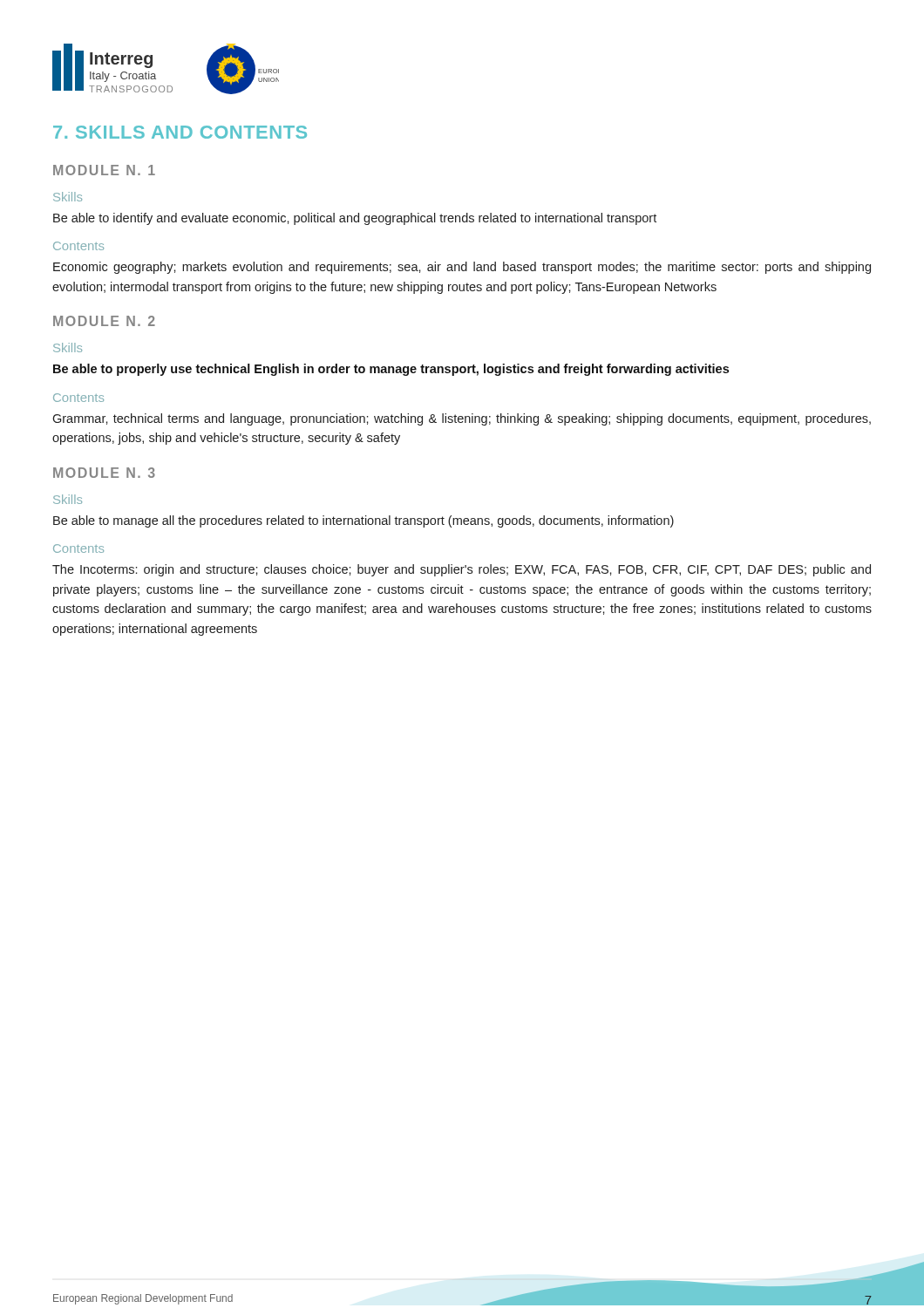The image size is (924, 1308).
Task: Find "MODULE N. 2" on this page
Action: point(104,322)
